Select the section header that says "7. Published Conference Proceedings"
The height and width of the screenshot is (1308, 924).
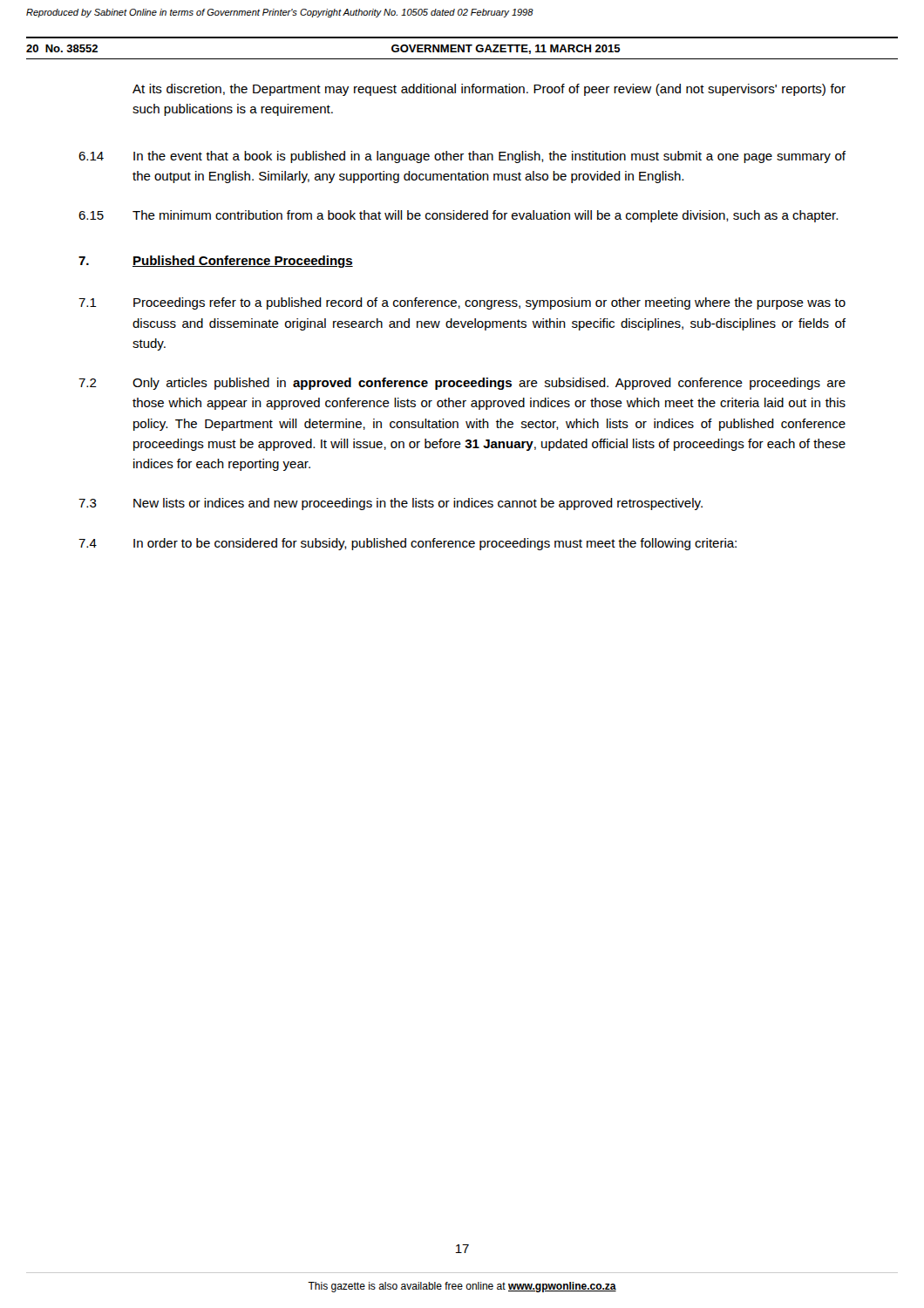(x=216, y=260)
